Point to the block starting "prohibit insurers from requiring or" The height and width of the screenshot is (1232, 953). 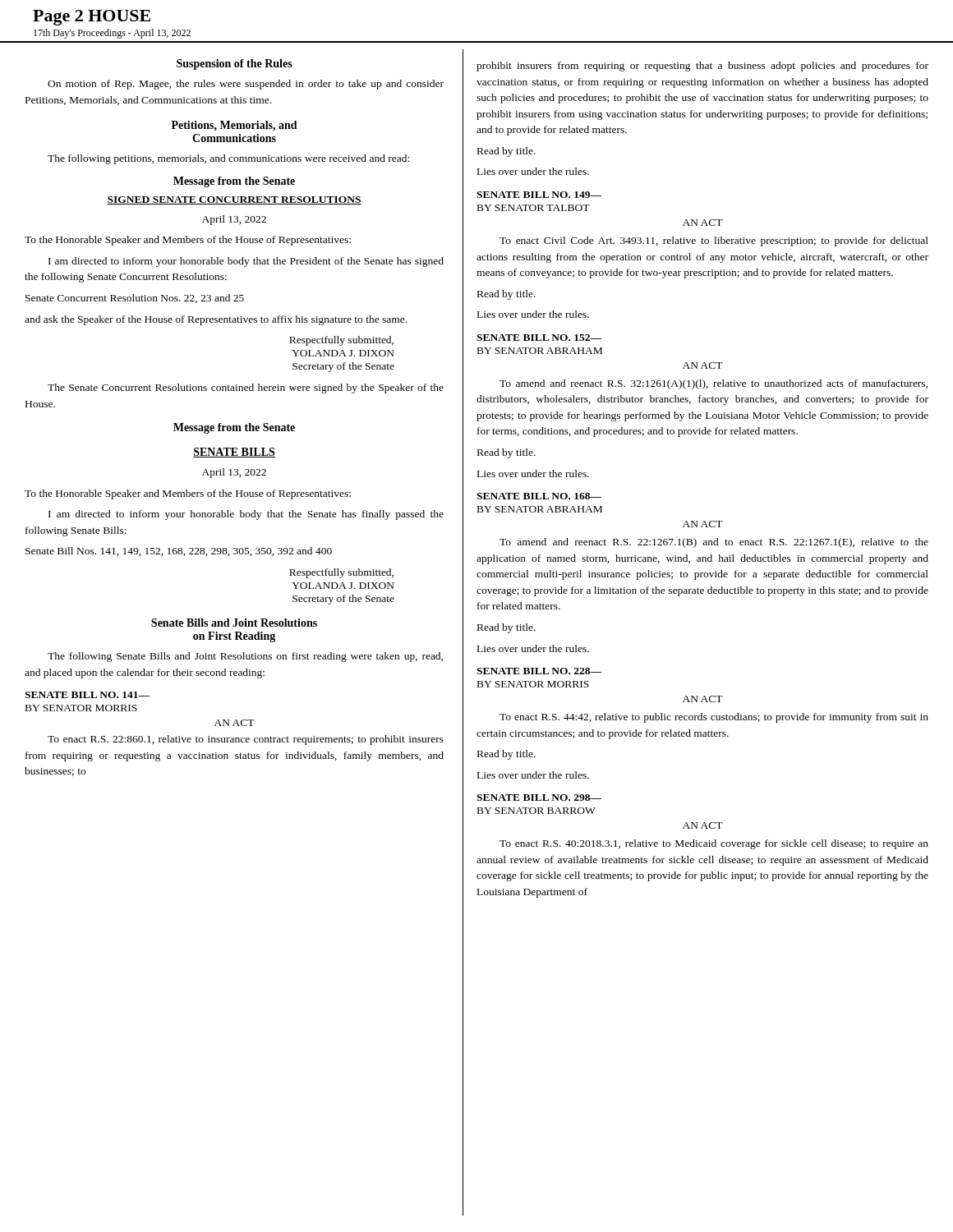tap(702, 97)
